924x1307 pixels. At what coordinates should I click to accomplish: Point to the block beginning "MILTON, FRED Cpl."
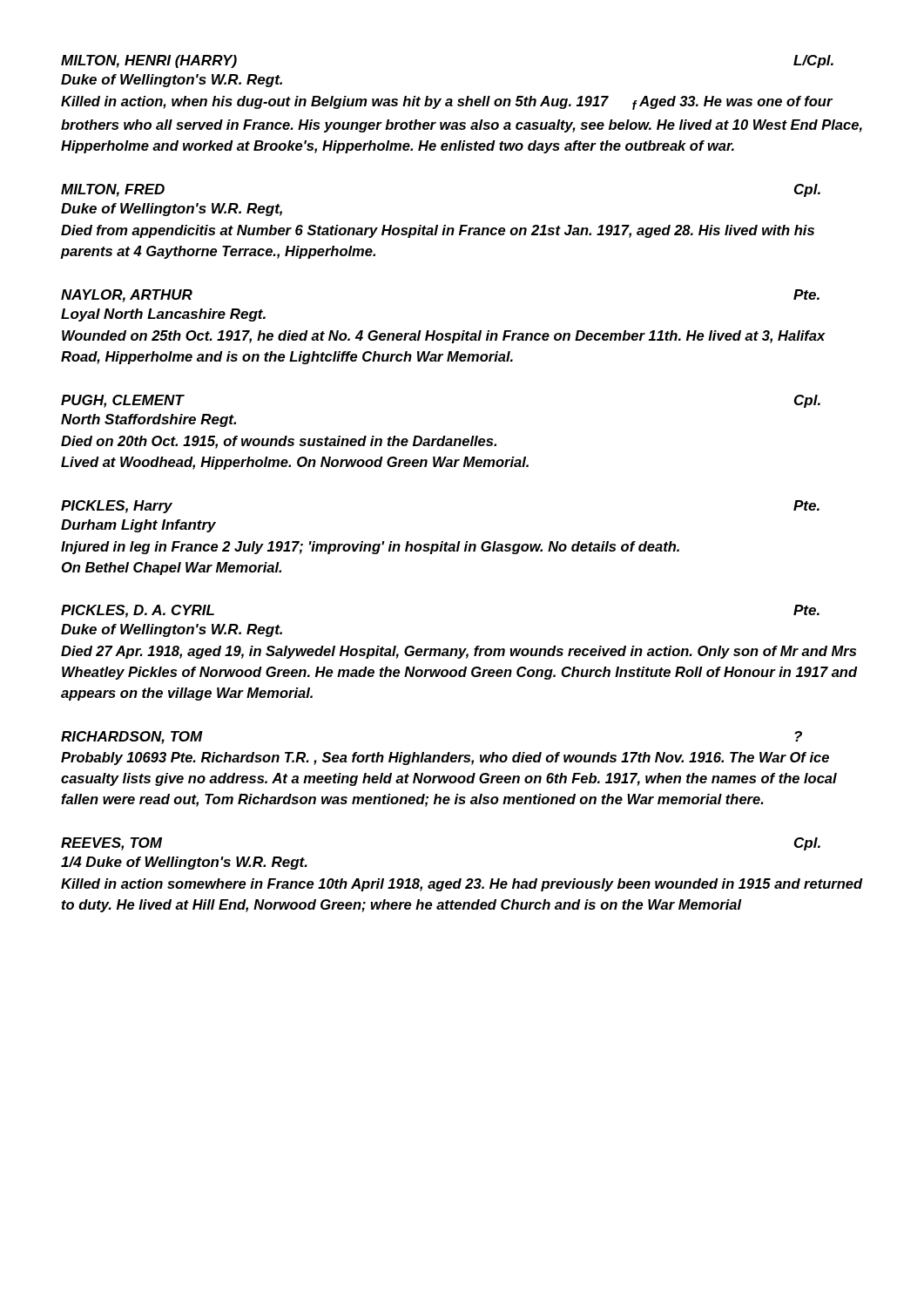tap(462, 222)
